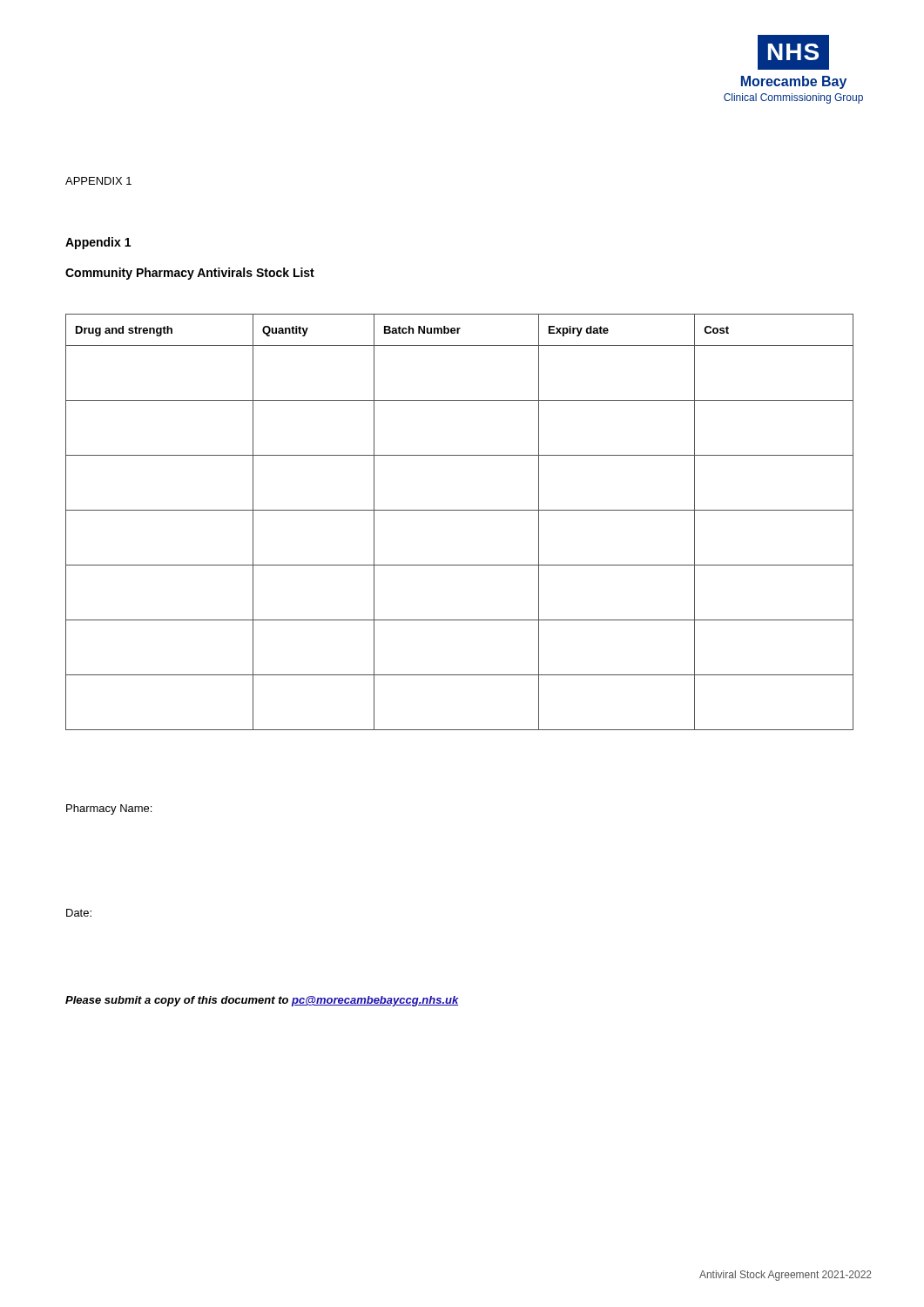Locate the logo
924x1307 pixels.
pyautogui.click(x=793, y=70)
